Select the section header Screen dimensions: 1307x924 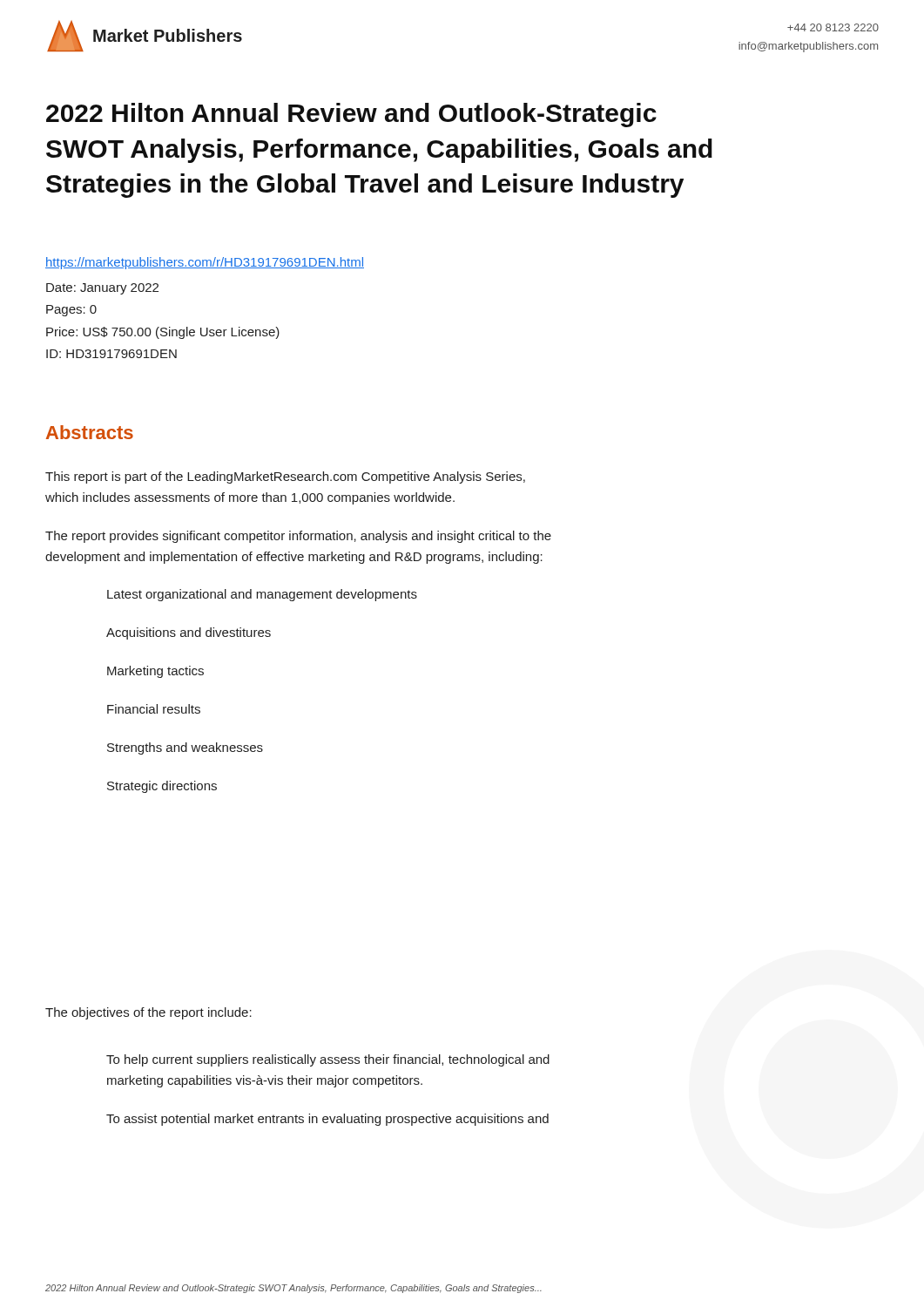(89, 433)
